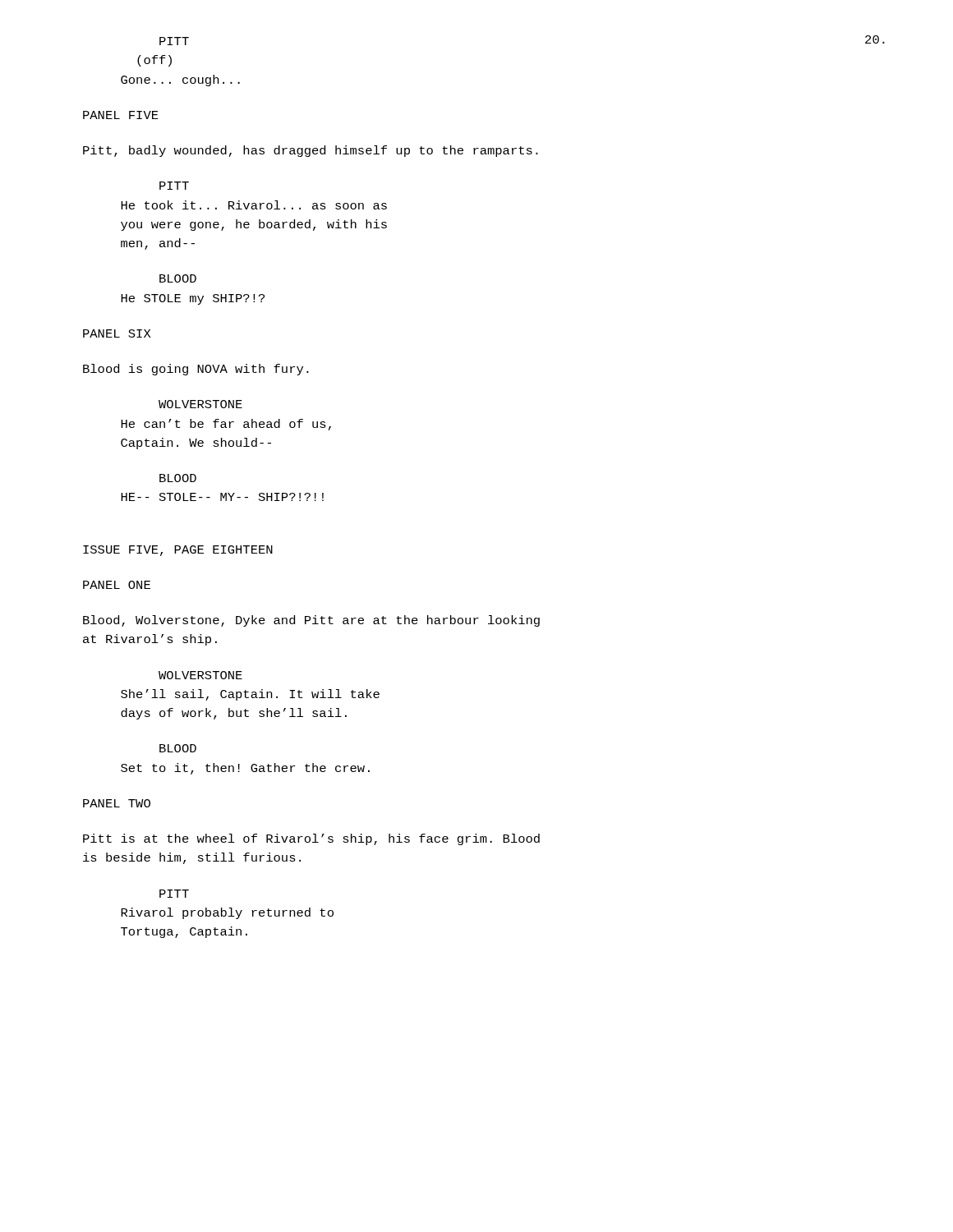This screenshot has height=1232, width=953.
Task: Where does it say "PANEL FIVE"?
Action: (120, 116)
